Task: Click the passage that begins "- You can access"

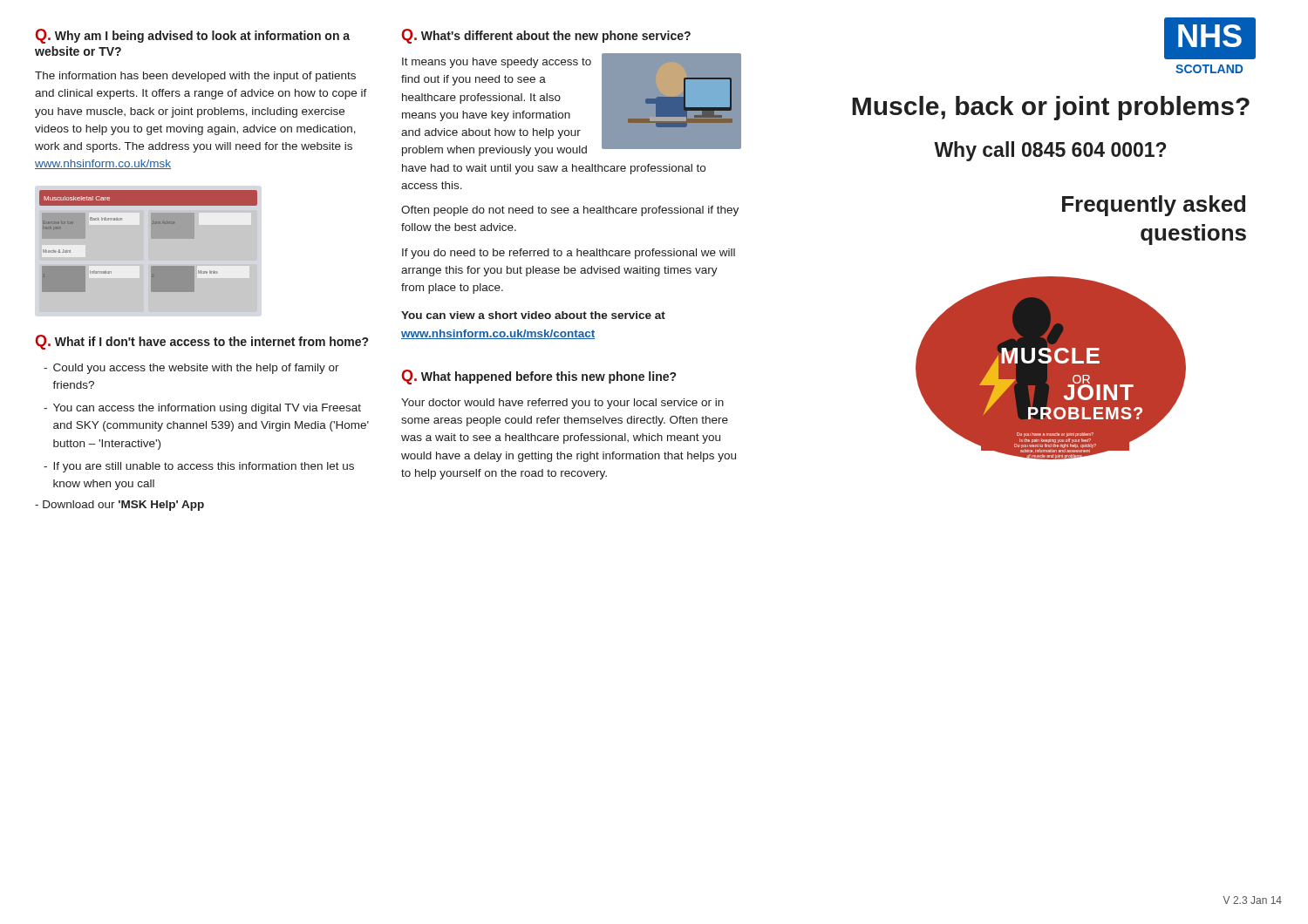Action: pos(209,426)
